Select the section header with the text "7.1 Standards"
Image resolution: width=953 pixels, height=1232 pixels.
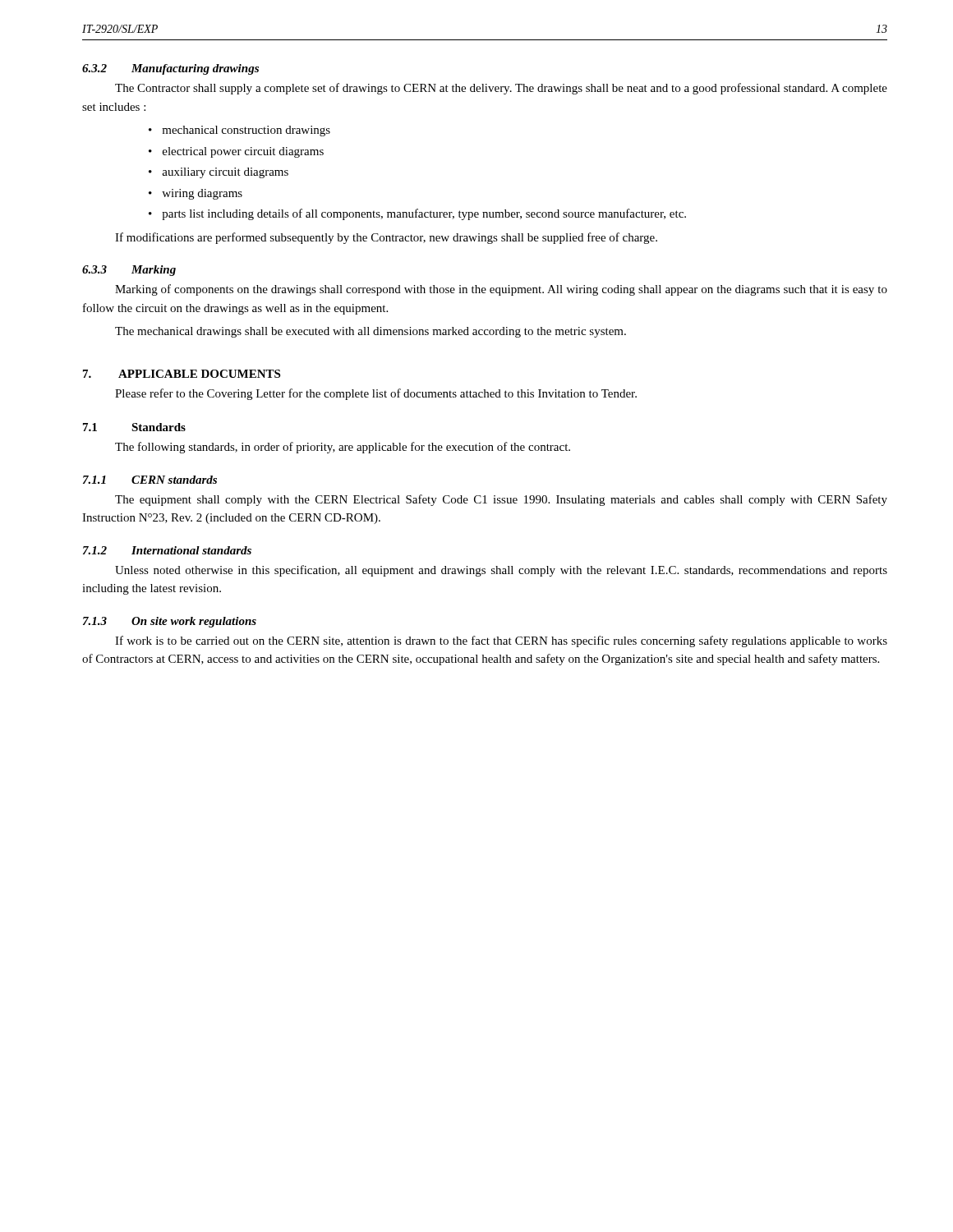pyautogui.click(x=134, y=427)
